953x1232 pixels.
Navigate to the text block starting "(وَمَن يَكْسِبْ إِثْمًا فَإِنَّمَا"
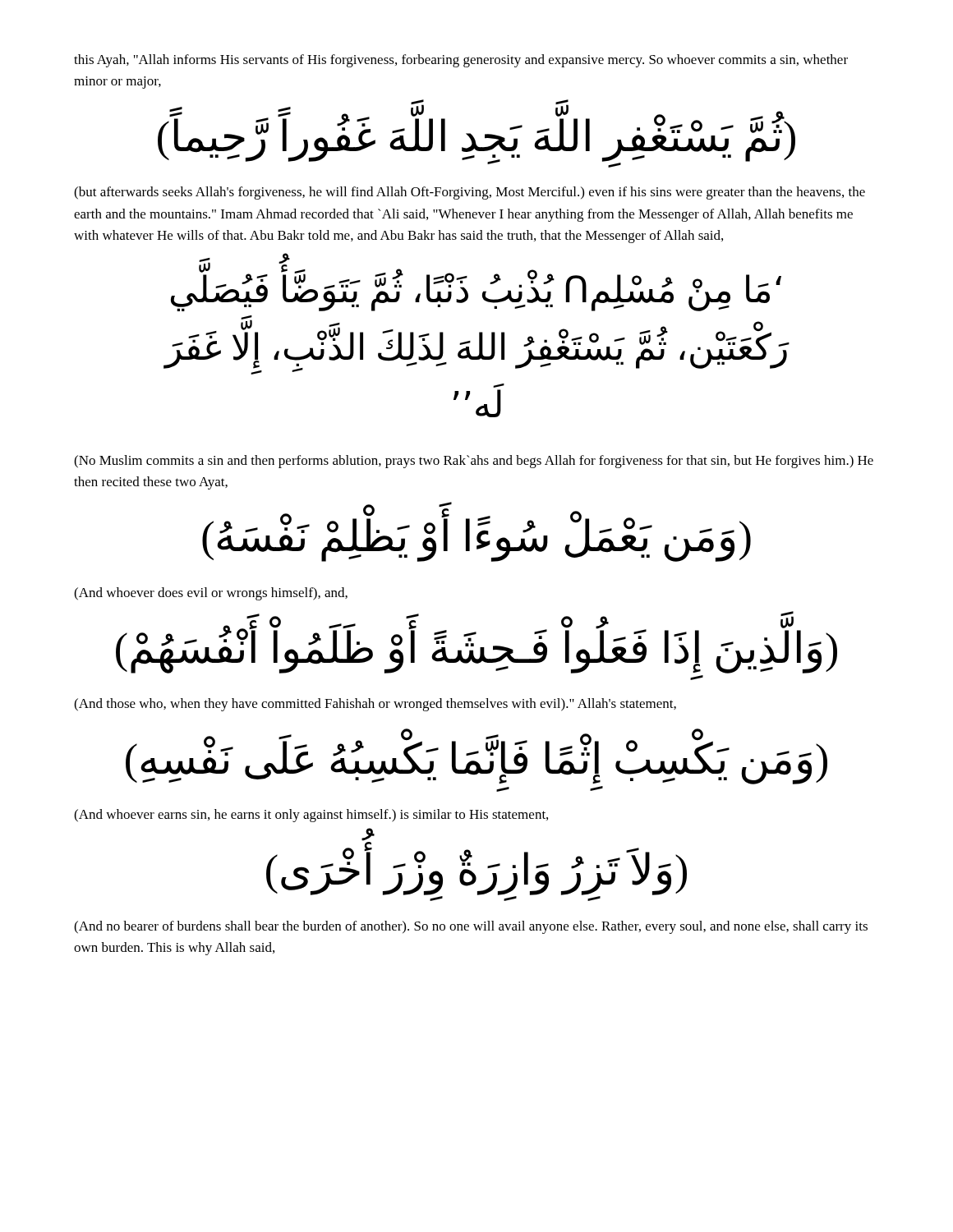(x=476, y=760)
